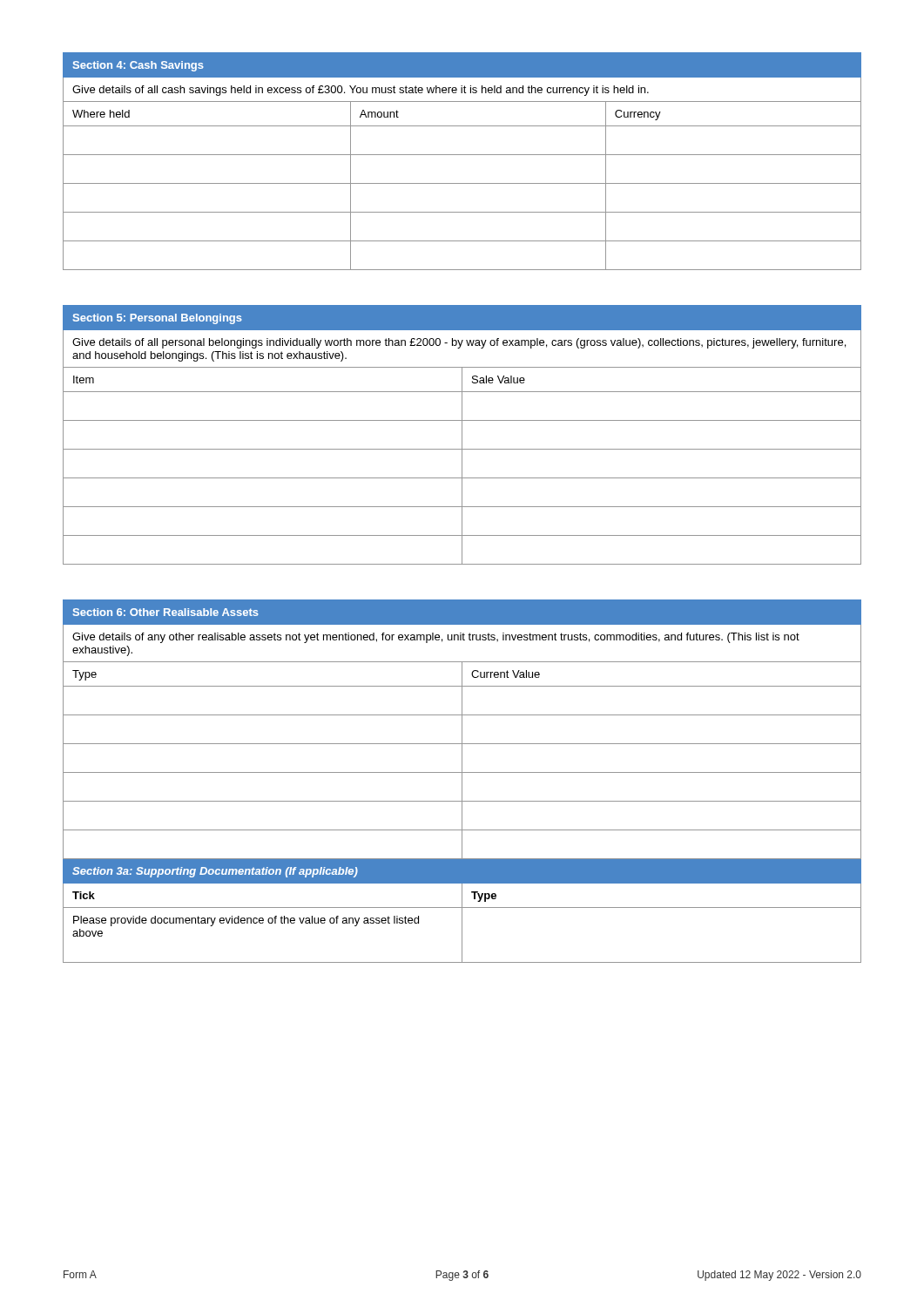Select the table that reads "Sale Value"

(462, 435)
